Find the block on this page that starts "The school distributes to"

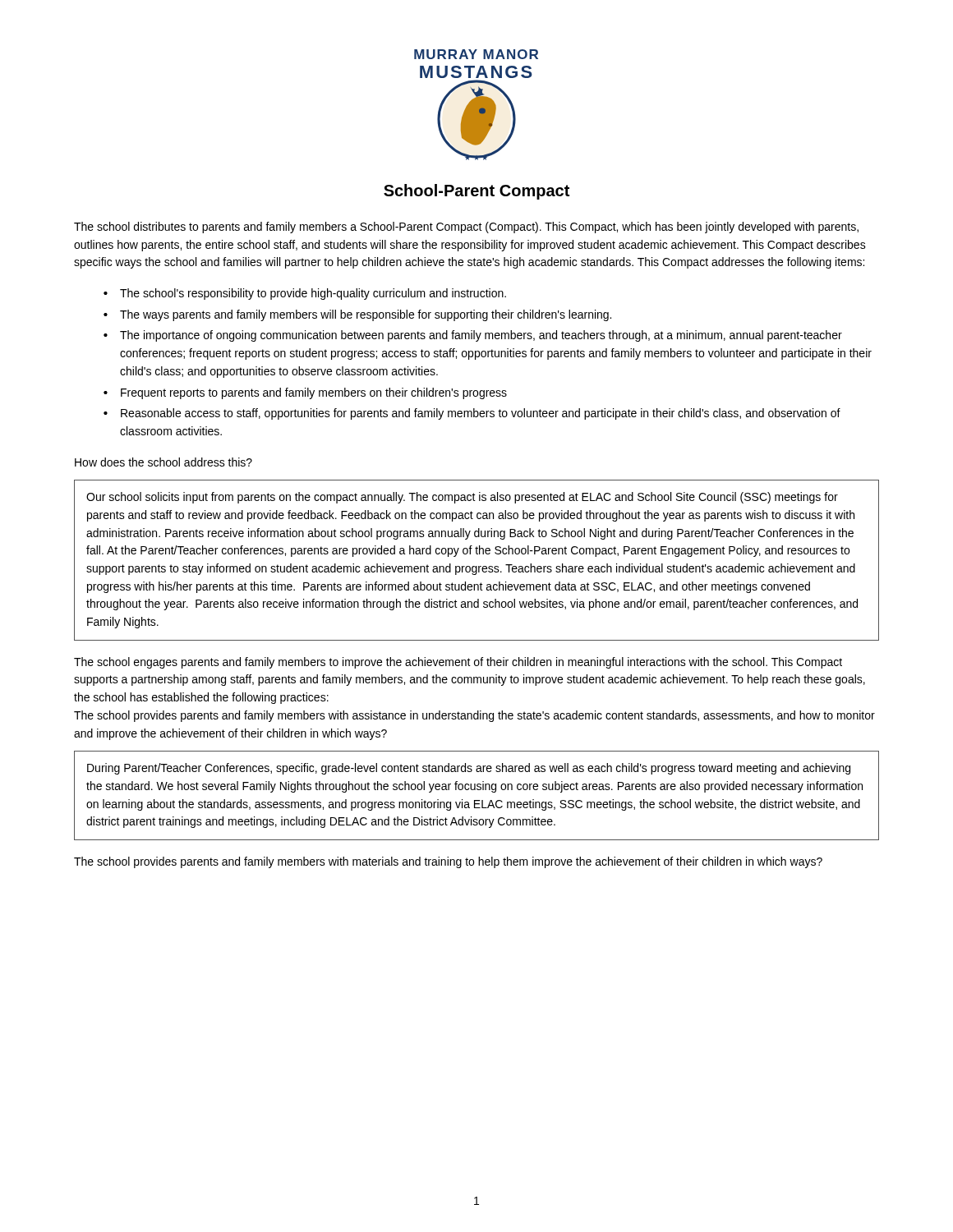470,244
